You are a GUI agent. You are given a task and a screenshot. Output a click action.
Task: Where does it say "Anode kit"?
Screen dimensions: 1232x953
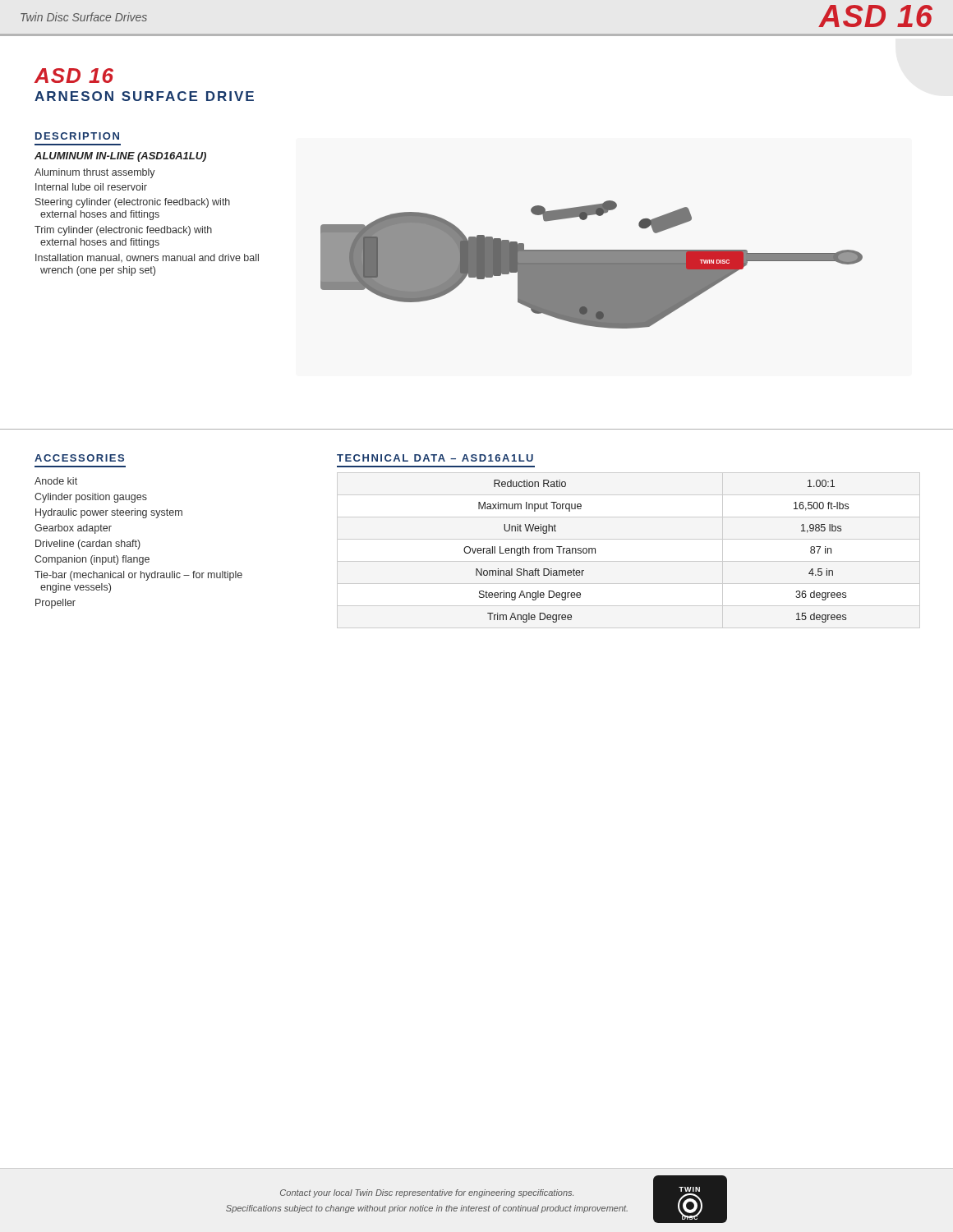(x=56, y=481)
